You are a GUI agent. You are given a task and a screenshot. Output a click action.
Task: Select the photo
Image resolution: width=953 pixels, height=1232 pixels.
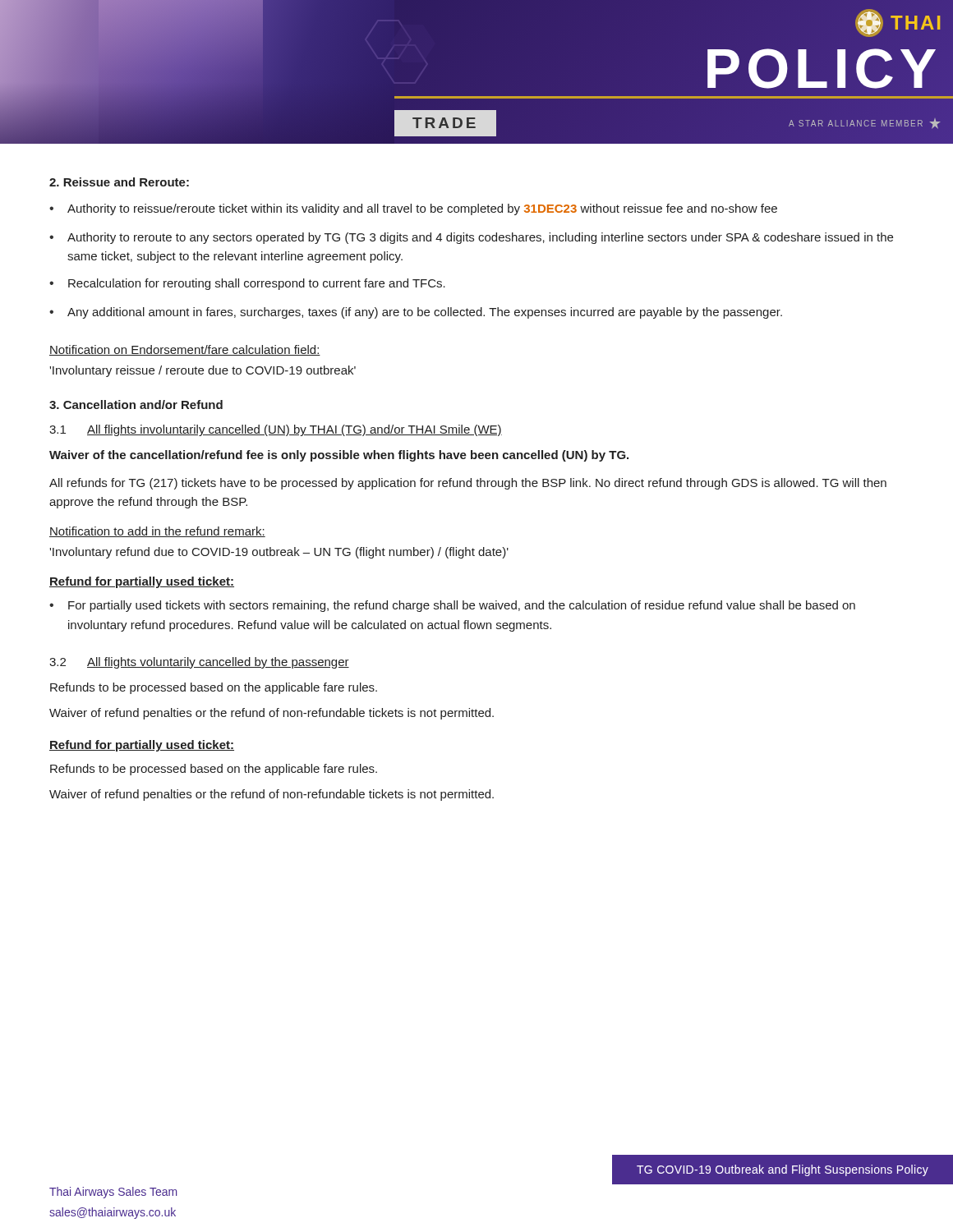(476, 72)
